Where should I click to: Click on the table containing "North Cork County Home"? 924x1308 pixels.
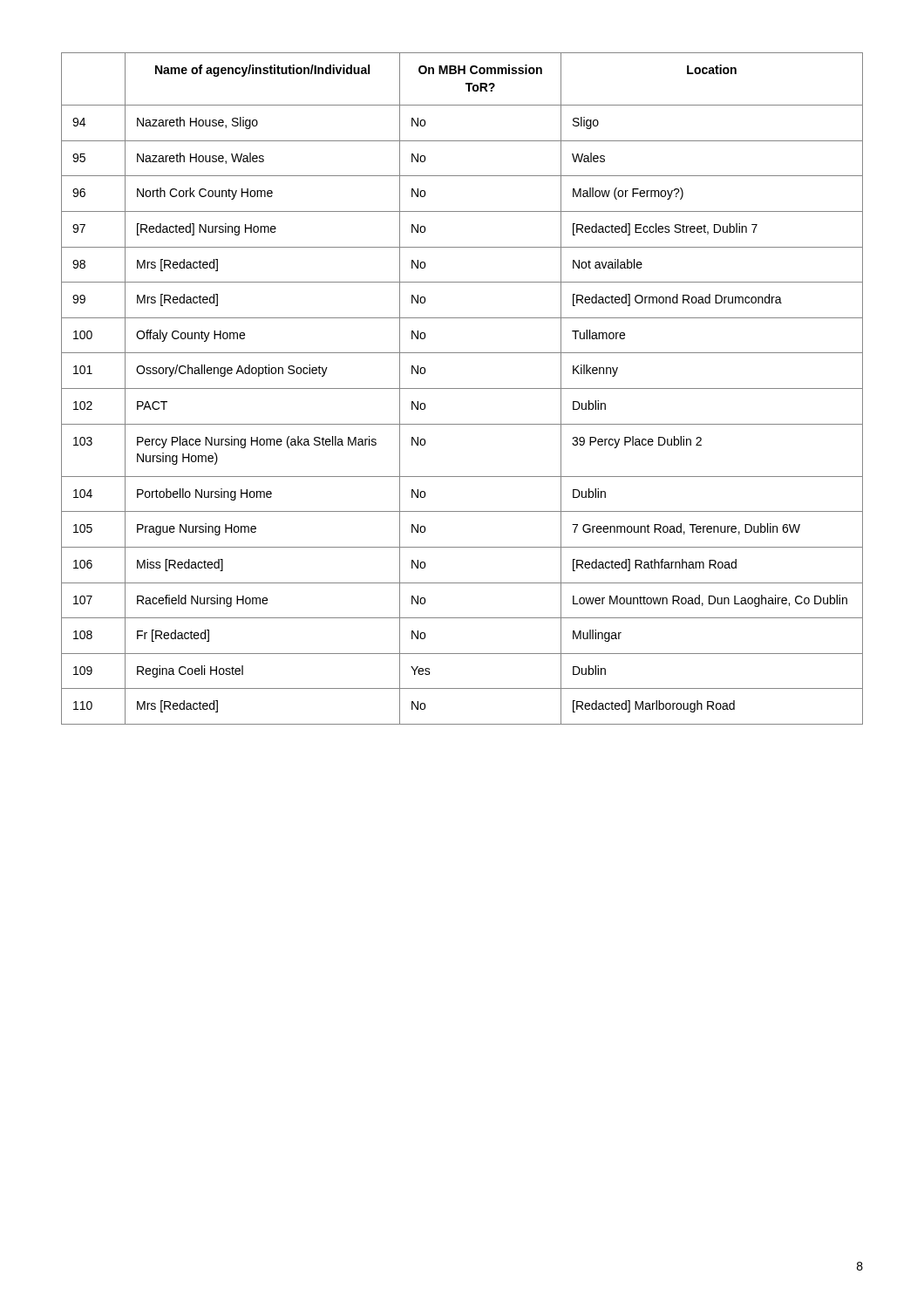click(x=462, y=388)
